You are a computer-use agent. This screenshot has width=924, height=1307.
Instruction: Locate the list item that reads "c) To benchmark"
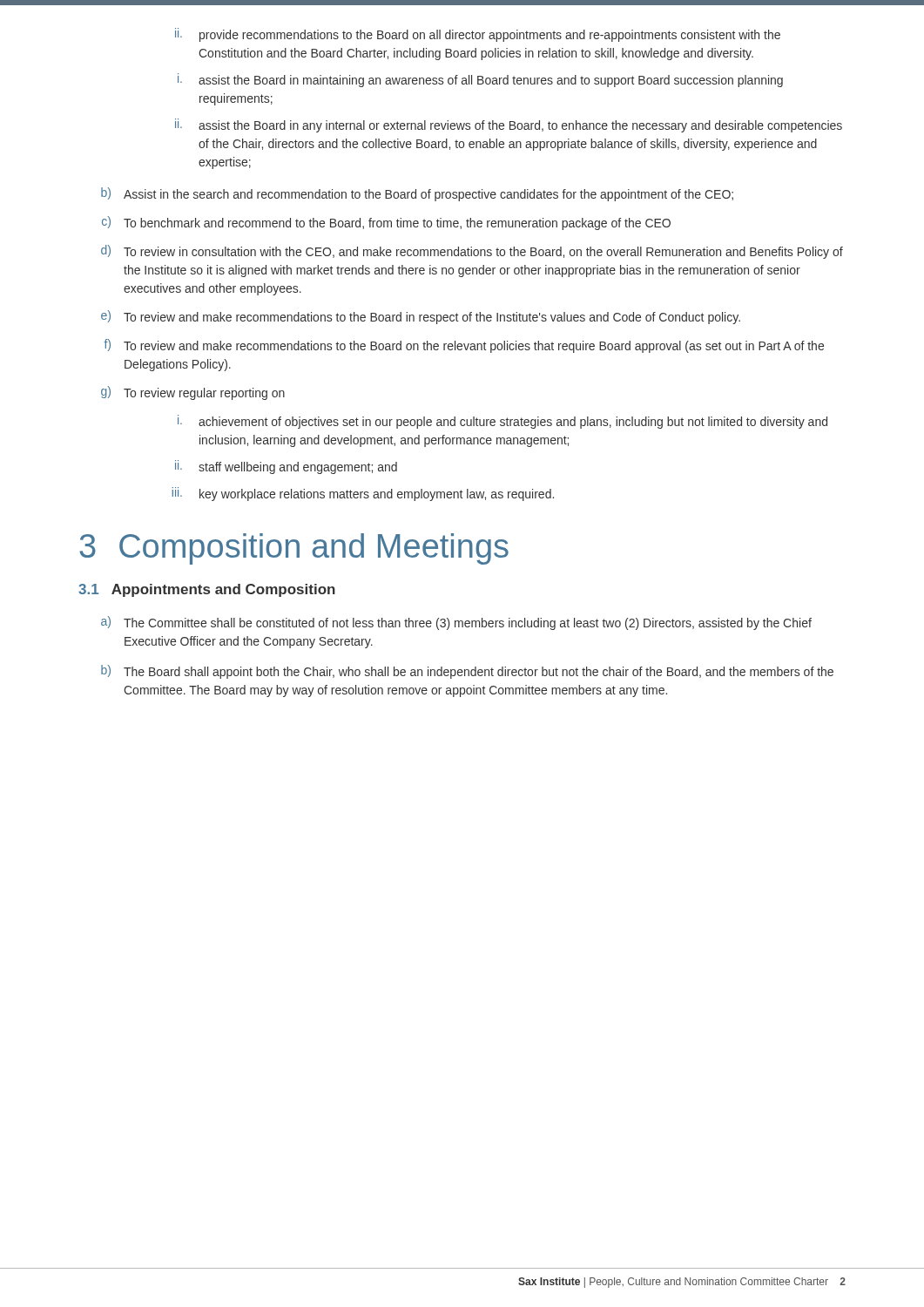462,223
